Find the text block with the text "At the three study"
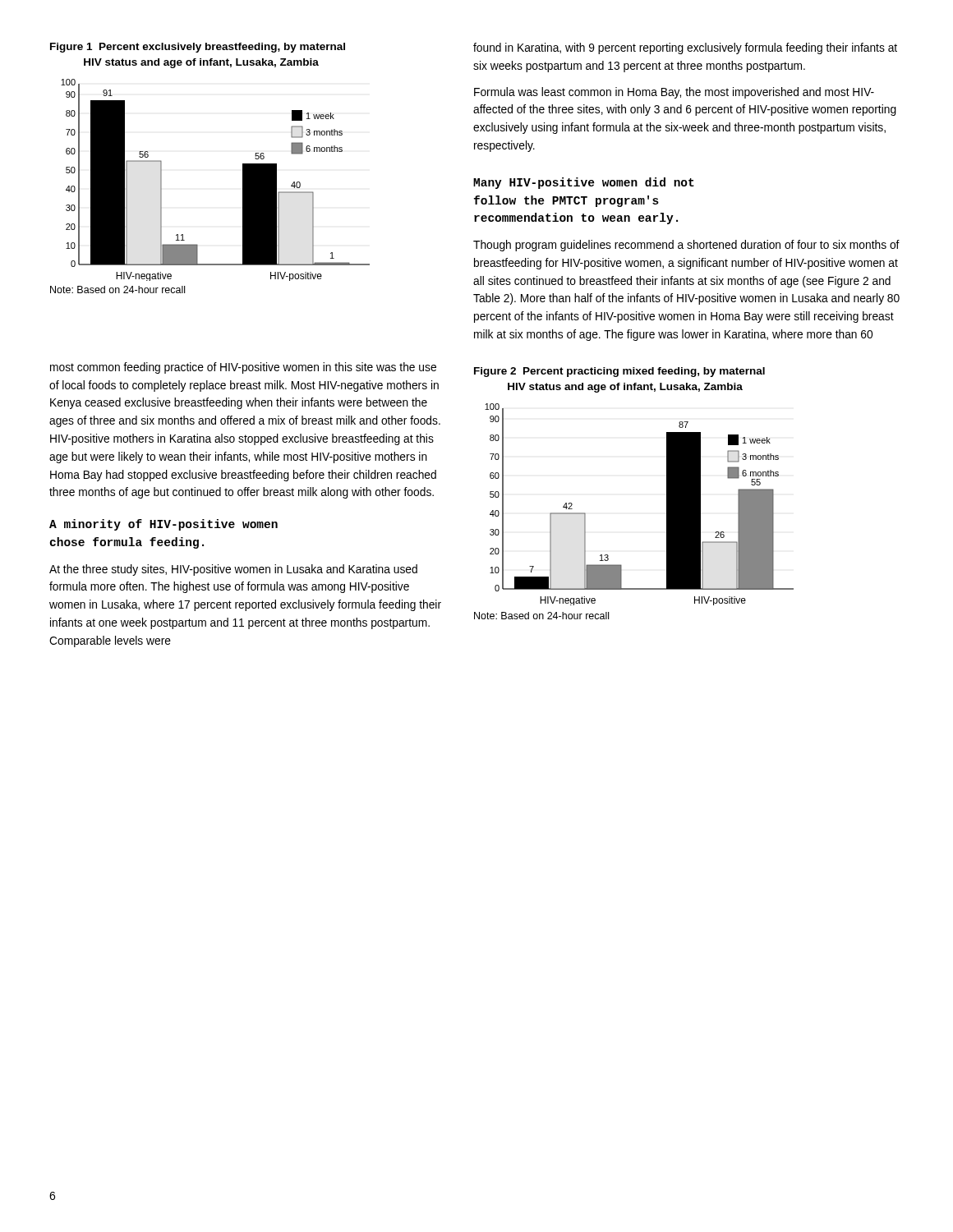The width and height of the screenshot is (953, 1232). (245, 605)
